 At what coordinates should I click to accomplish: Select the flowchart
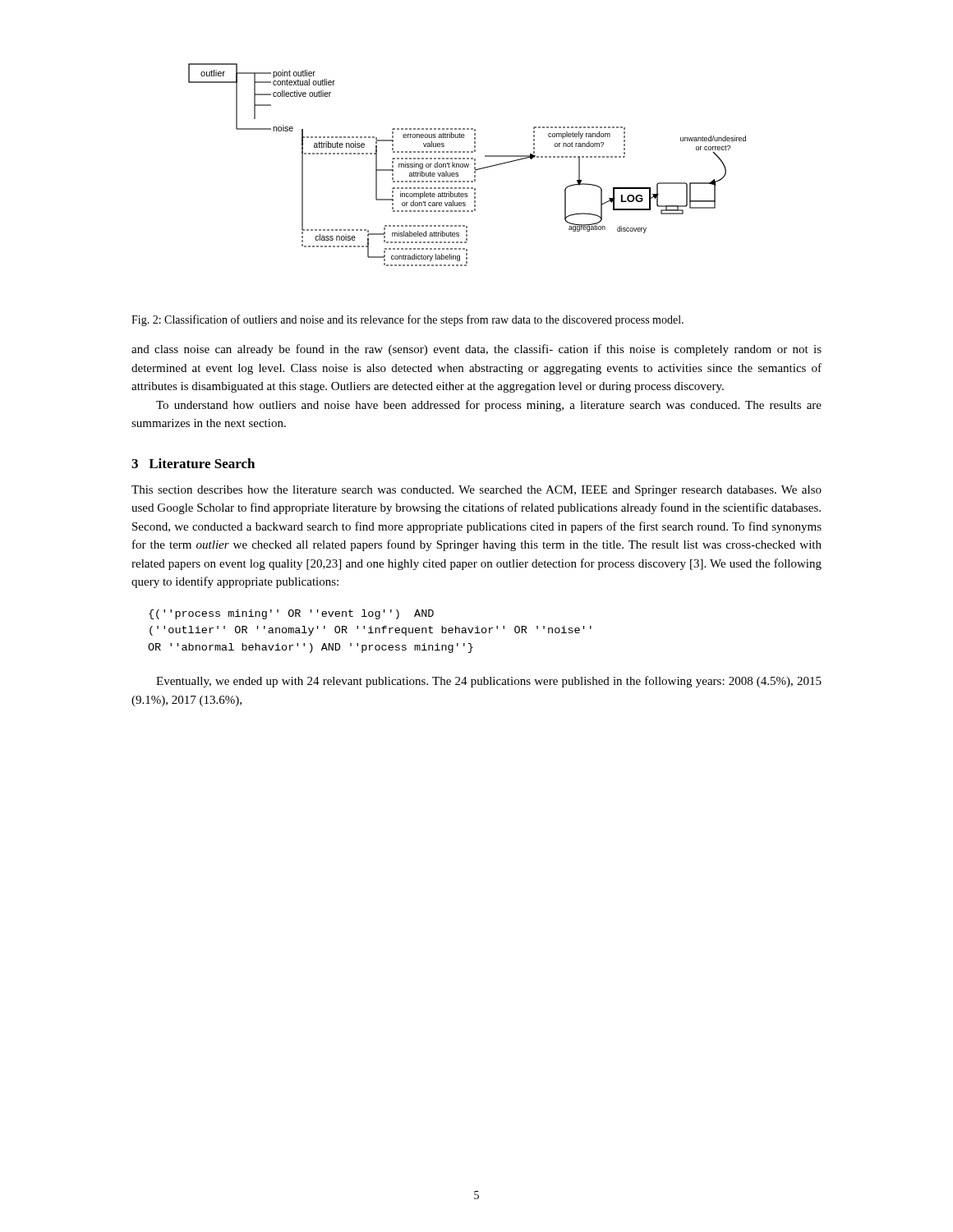pyautogui.click(x=476, y=177)
